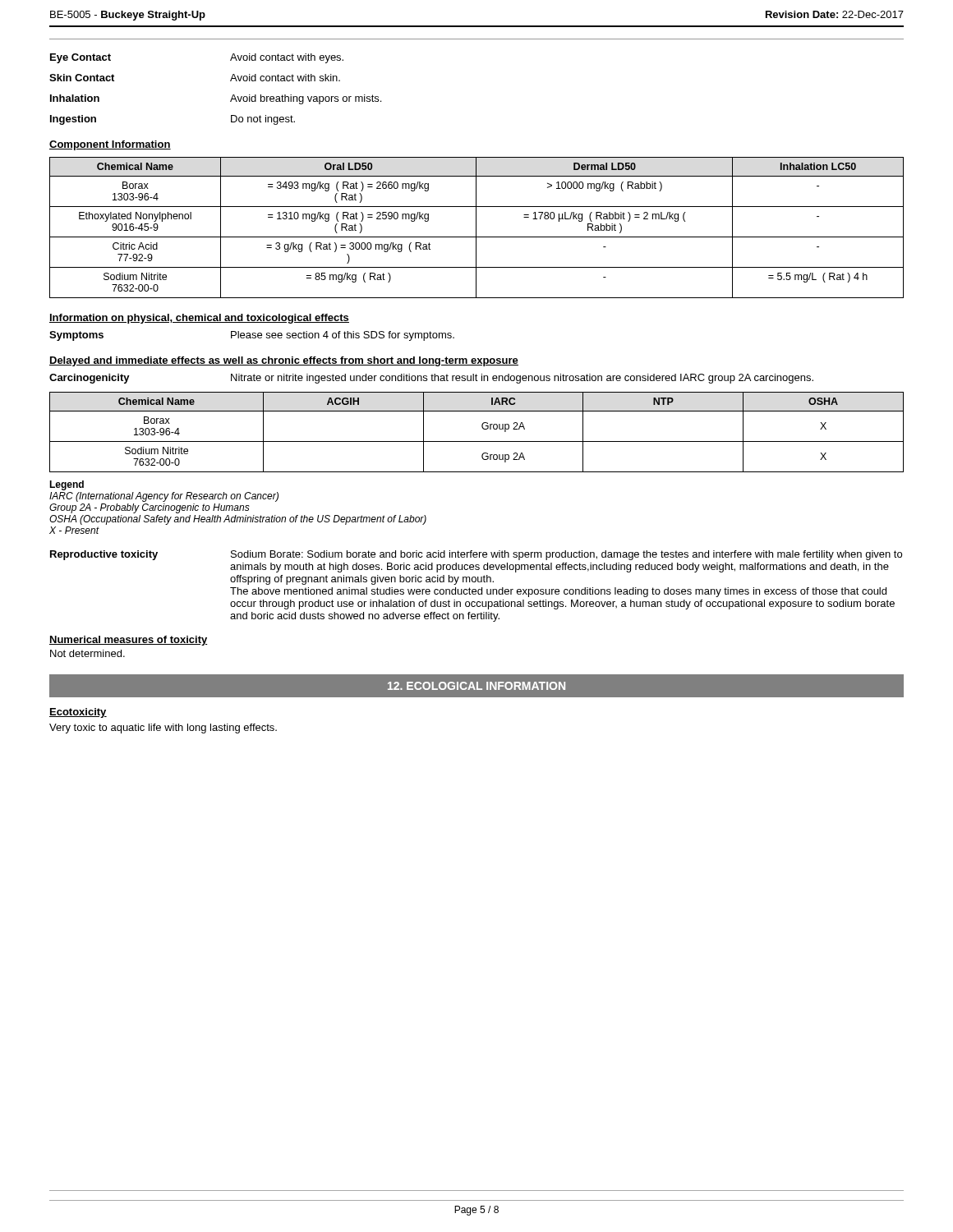Select the passage starting "Not determined."
The height and width of the screenshot is (1232, 953).
[x=87, y=653]
